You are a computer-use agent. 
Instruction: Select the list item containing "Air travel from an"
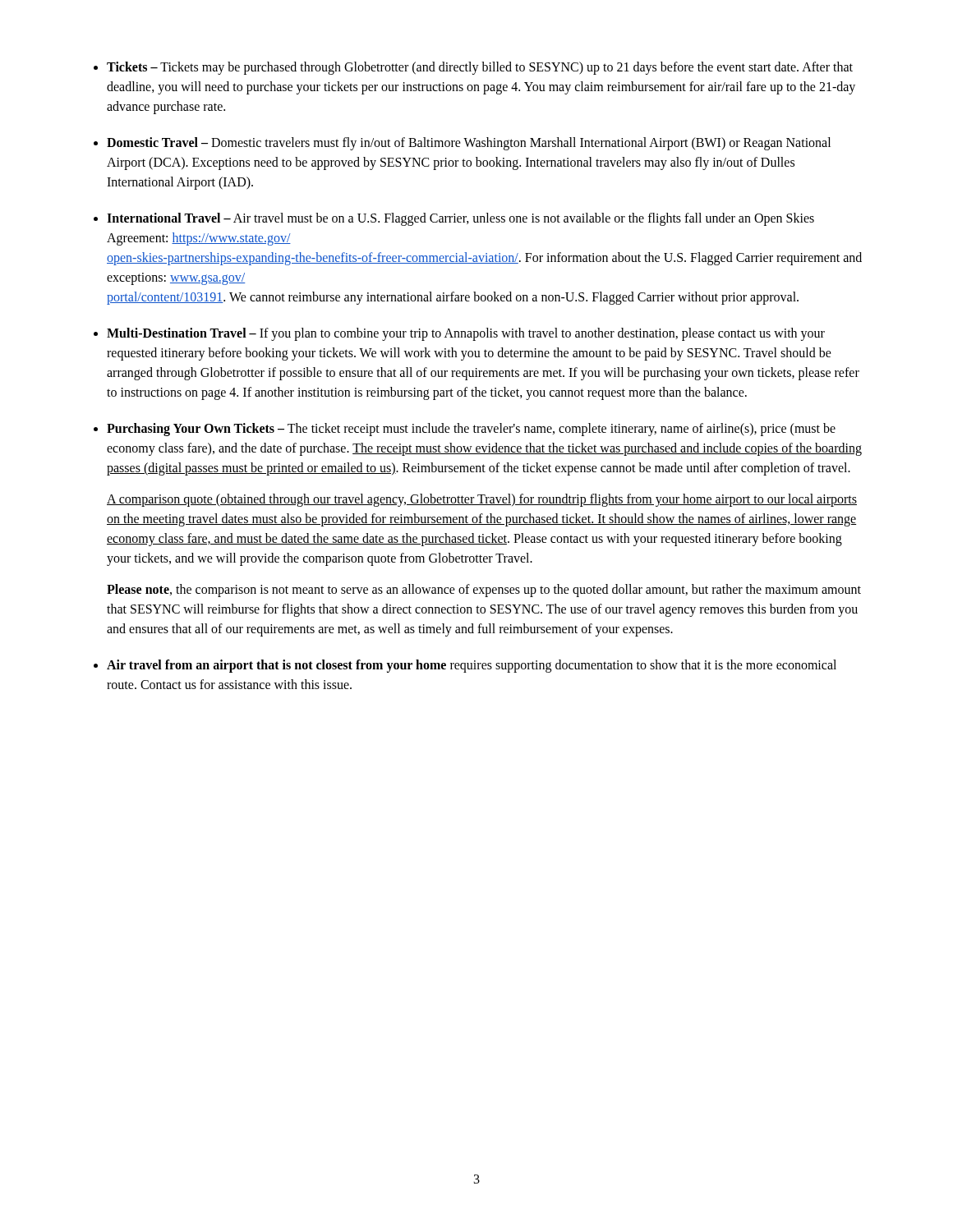[472, 675]
